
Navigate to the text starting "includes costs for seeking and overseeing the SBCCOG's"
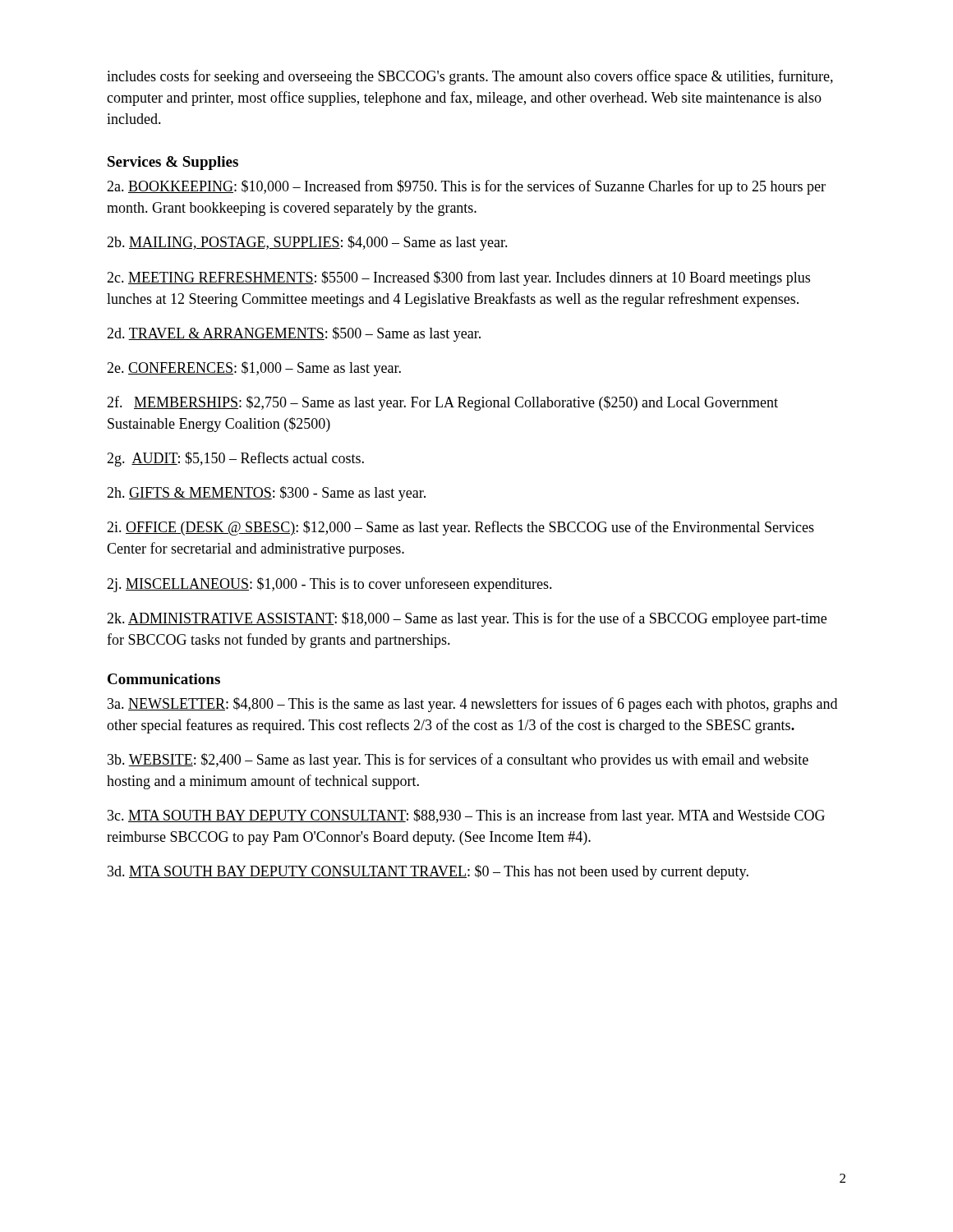[470, 98]
